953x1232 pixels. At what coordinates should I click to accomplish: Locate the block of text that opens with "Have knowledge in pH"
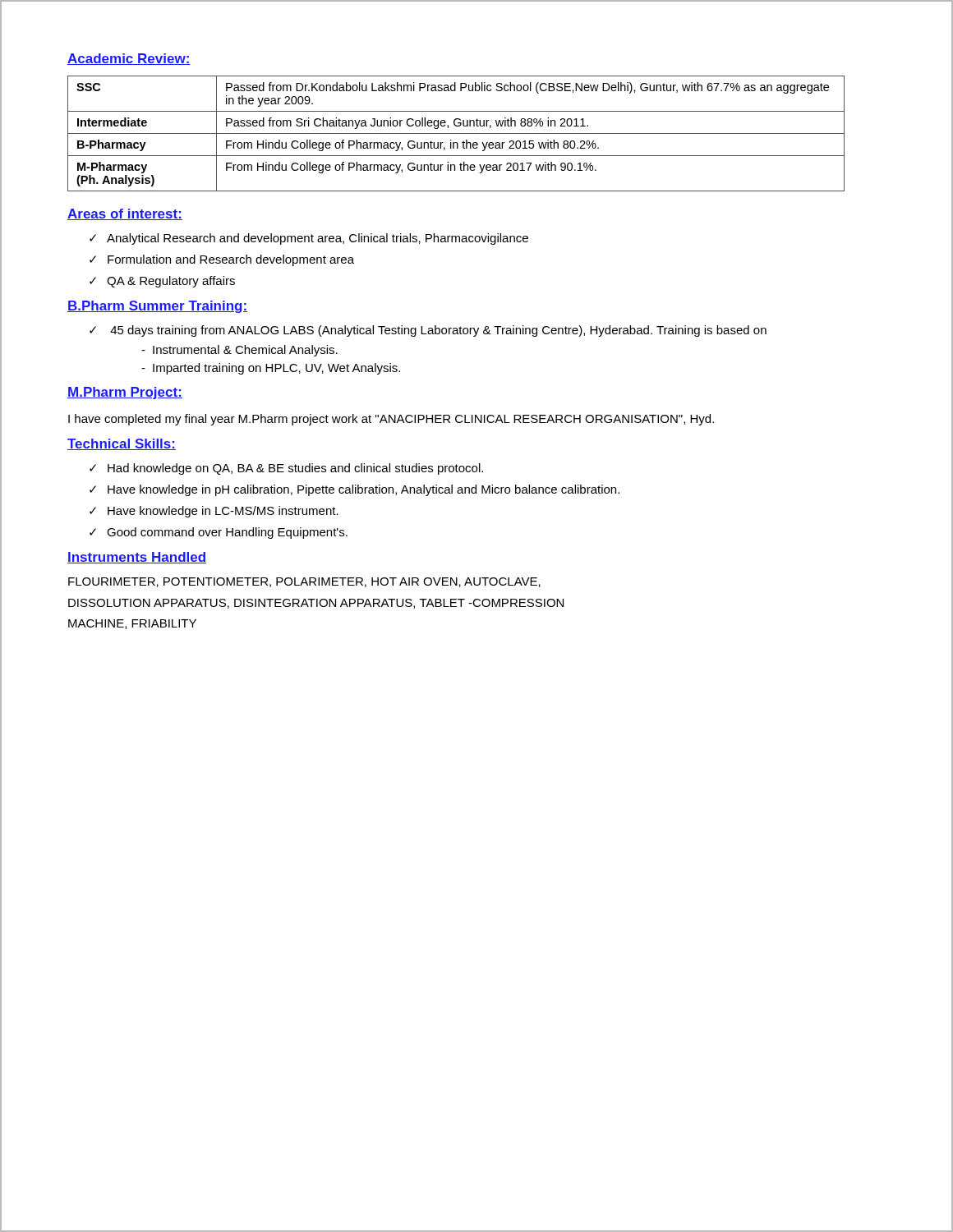click(x=364, y=489)
